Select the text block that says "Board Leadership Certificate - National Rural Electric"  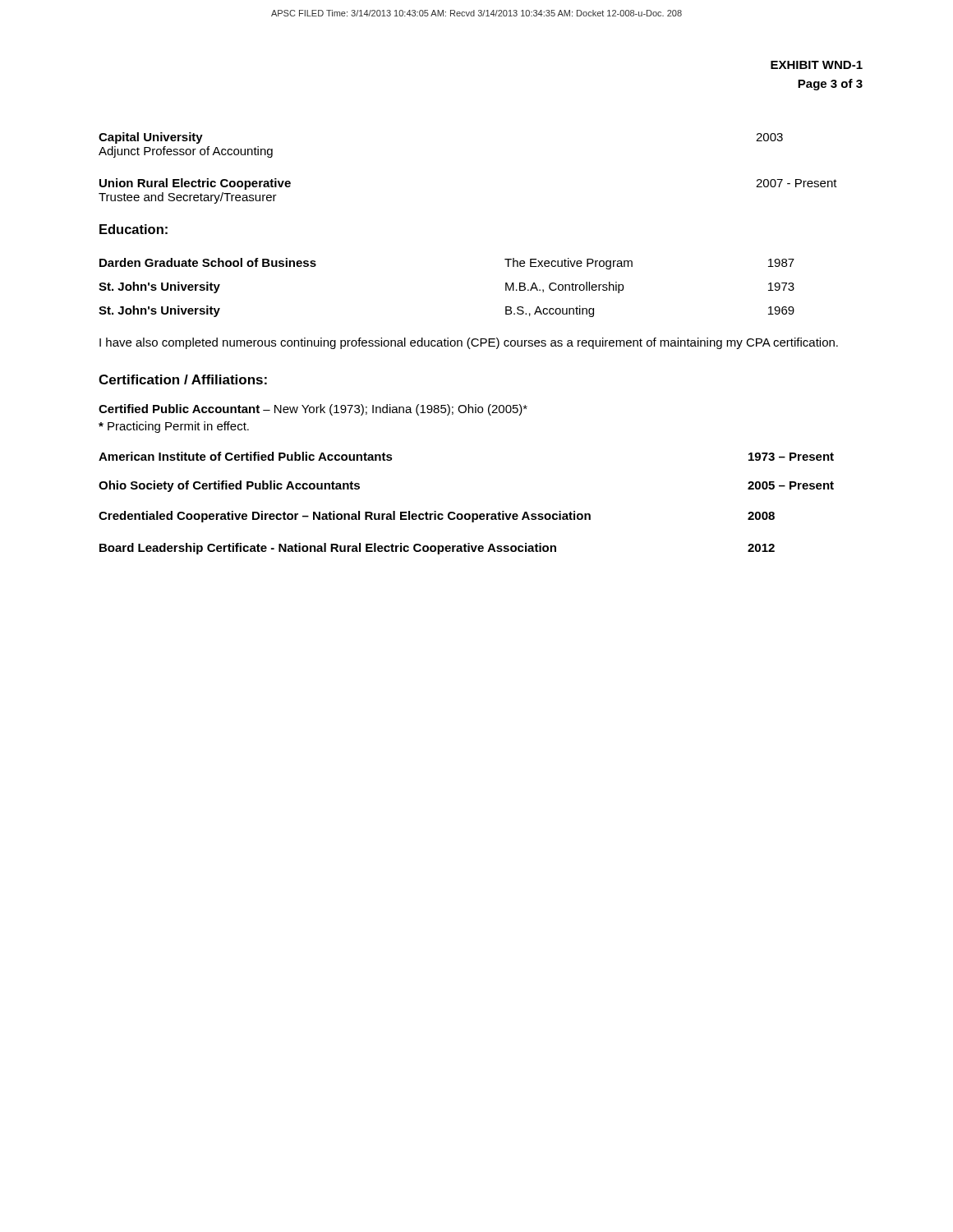pos(481,548)
